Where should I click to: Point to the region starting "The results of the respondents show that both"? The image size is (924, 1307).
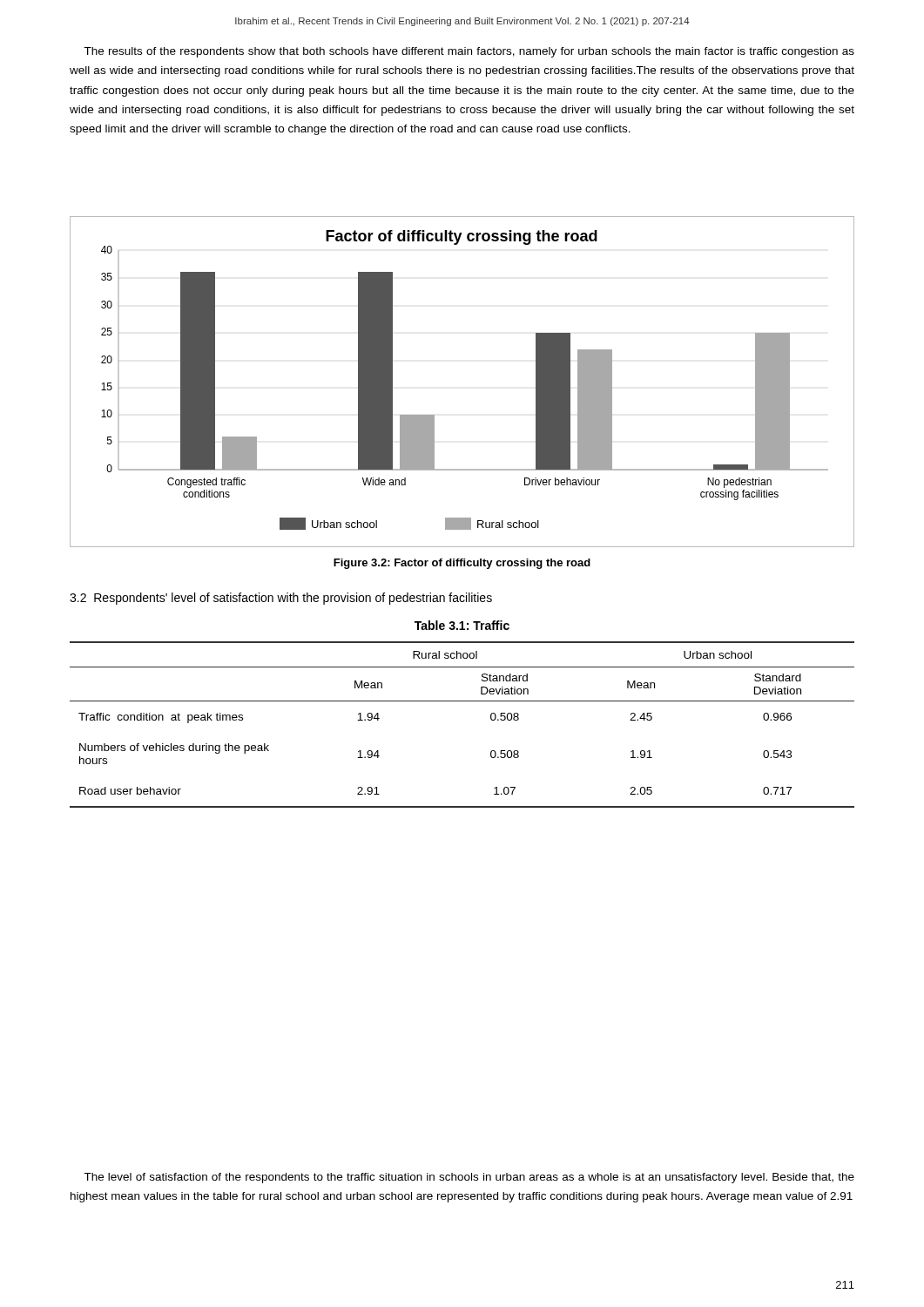462,90
